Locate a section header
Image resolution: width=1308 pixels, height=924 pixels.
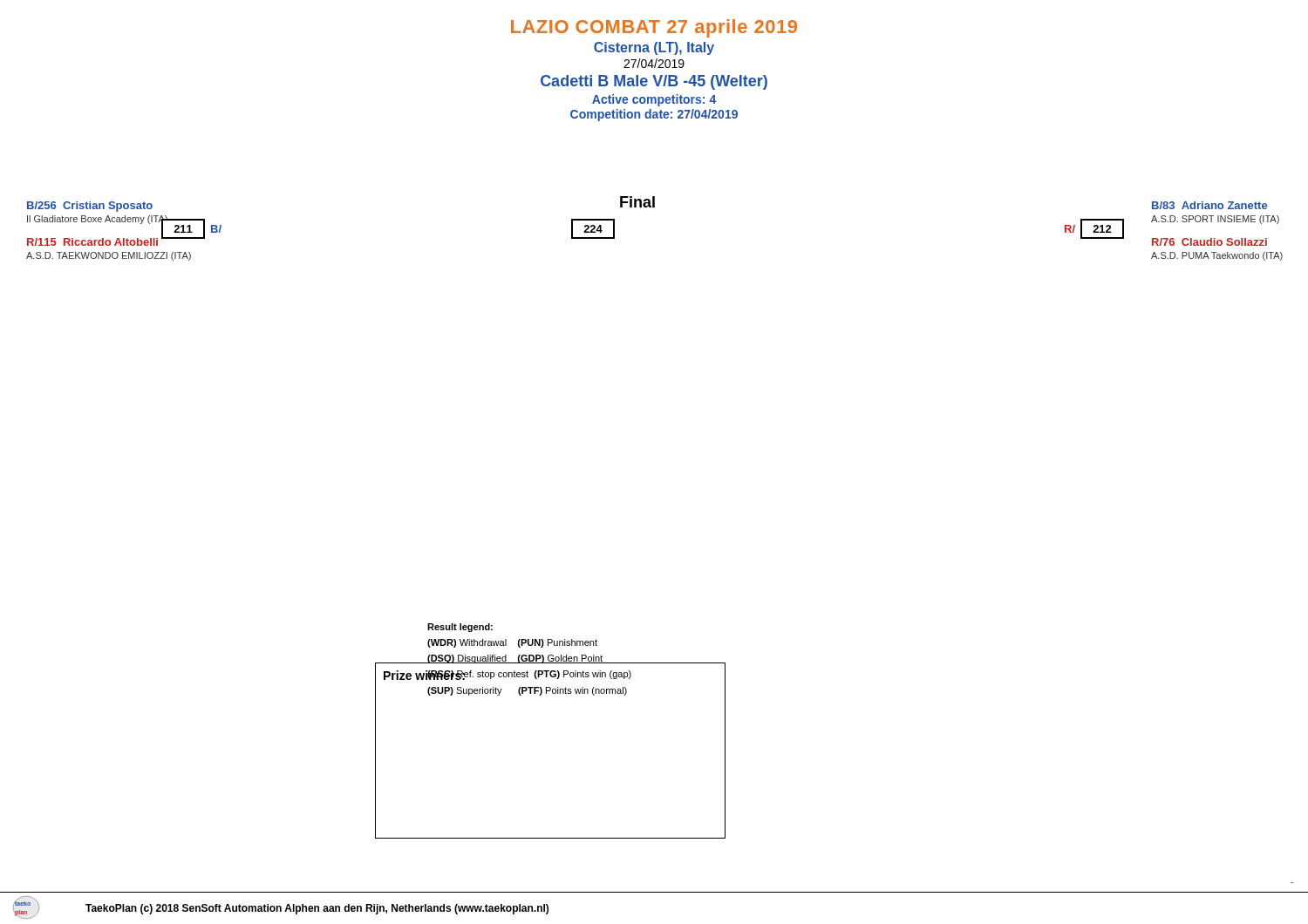click(x=637, y=202)
